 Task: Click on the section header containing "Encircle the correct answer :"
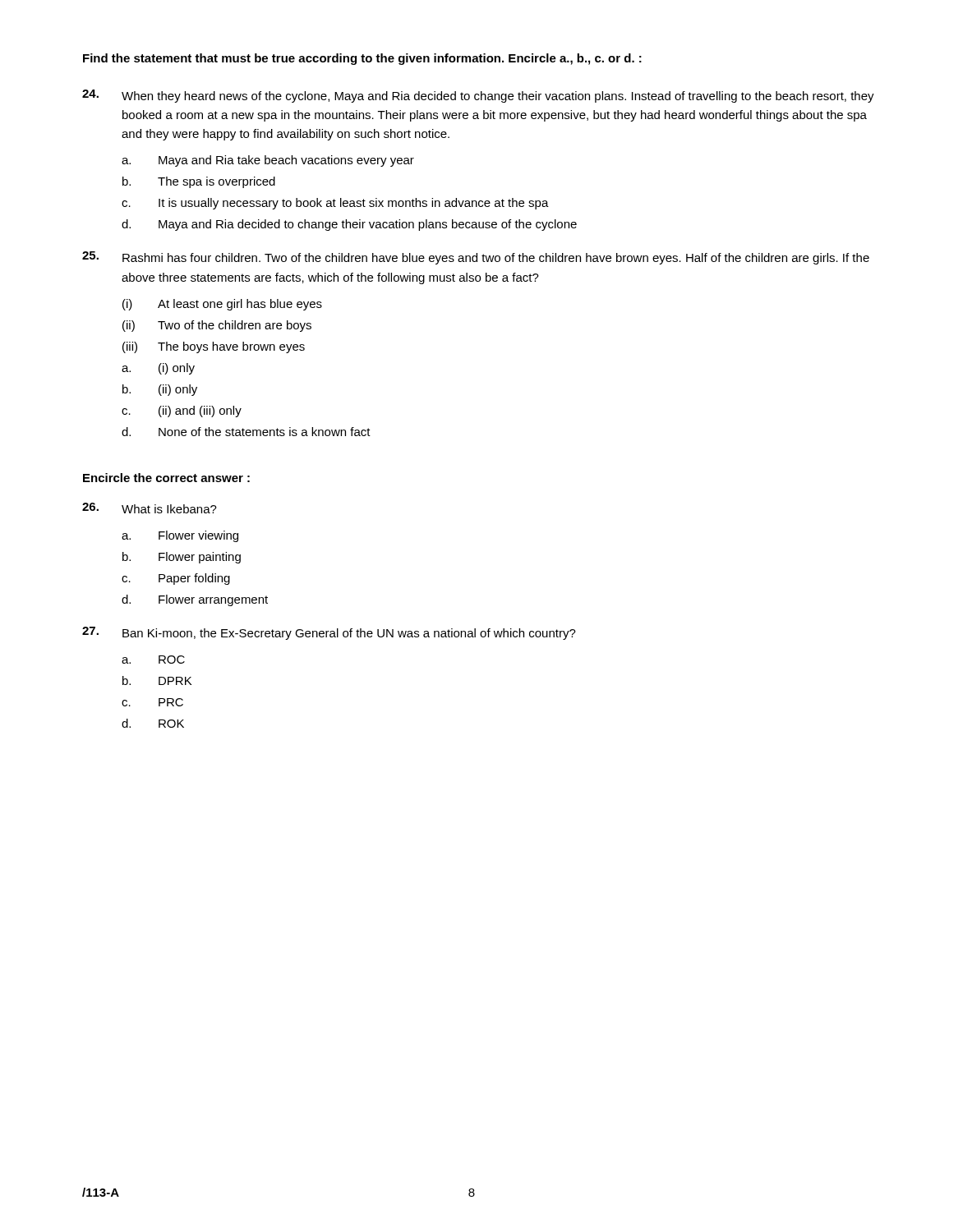point(166,477)
